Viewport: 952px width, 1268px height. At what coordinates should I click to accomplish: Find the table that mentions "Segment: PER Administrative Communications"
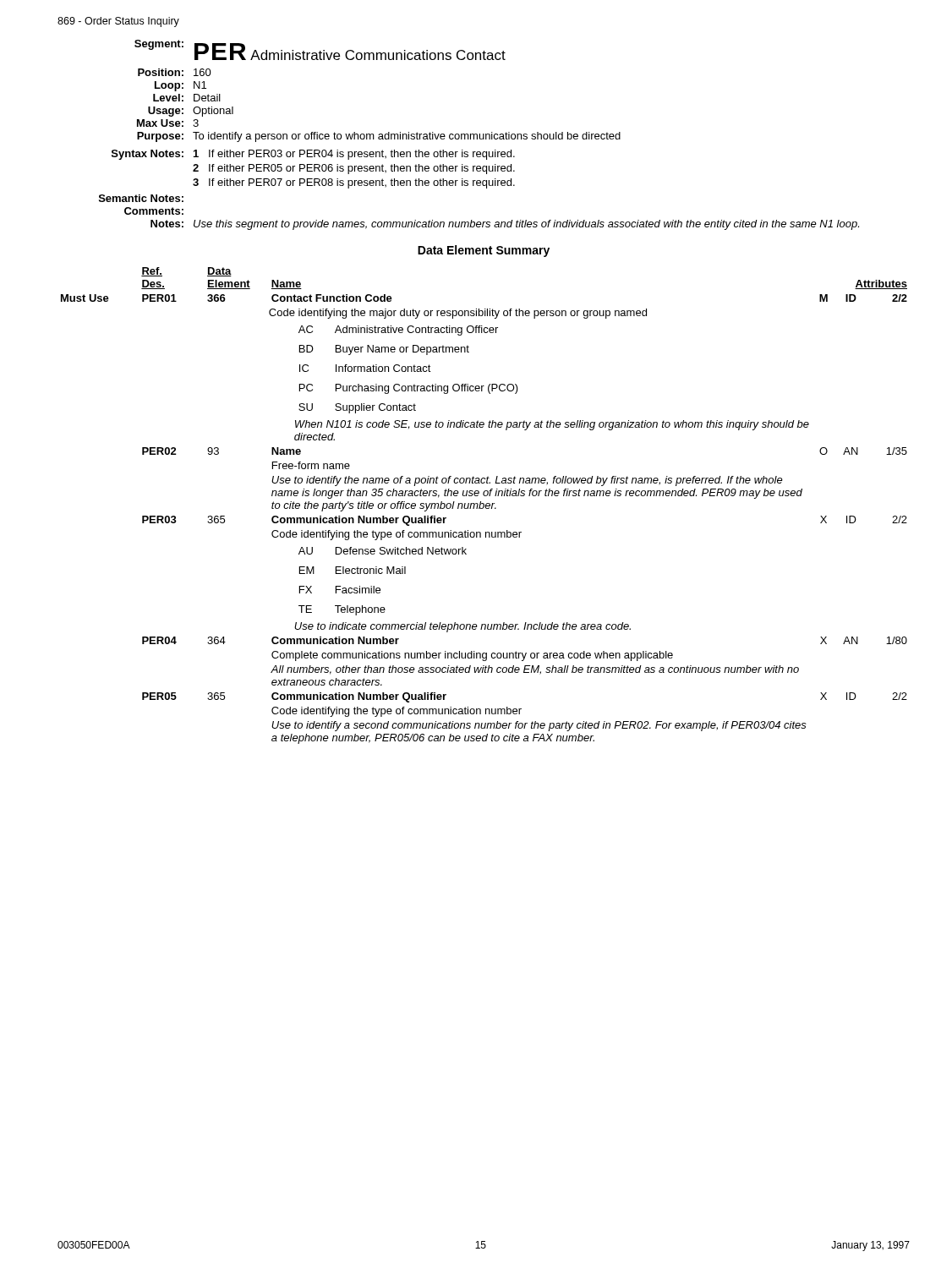click(484, 90)
